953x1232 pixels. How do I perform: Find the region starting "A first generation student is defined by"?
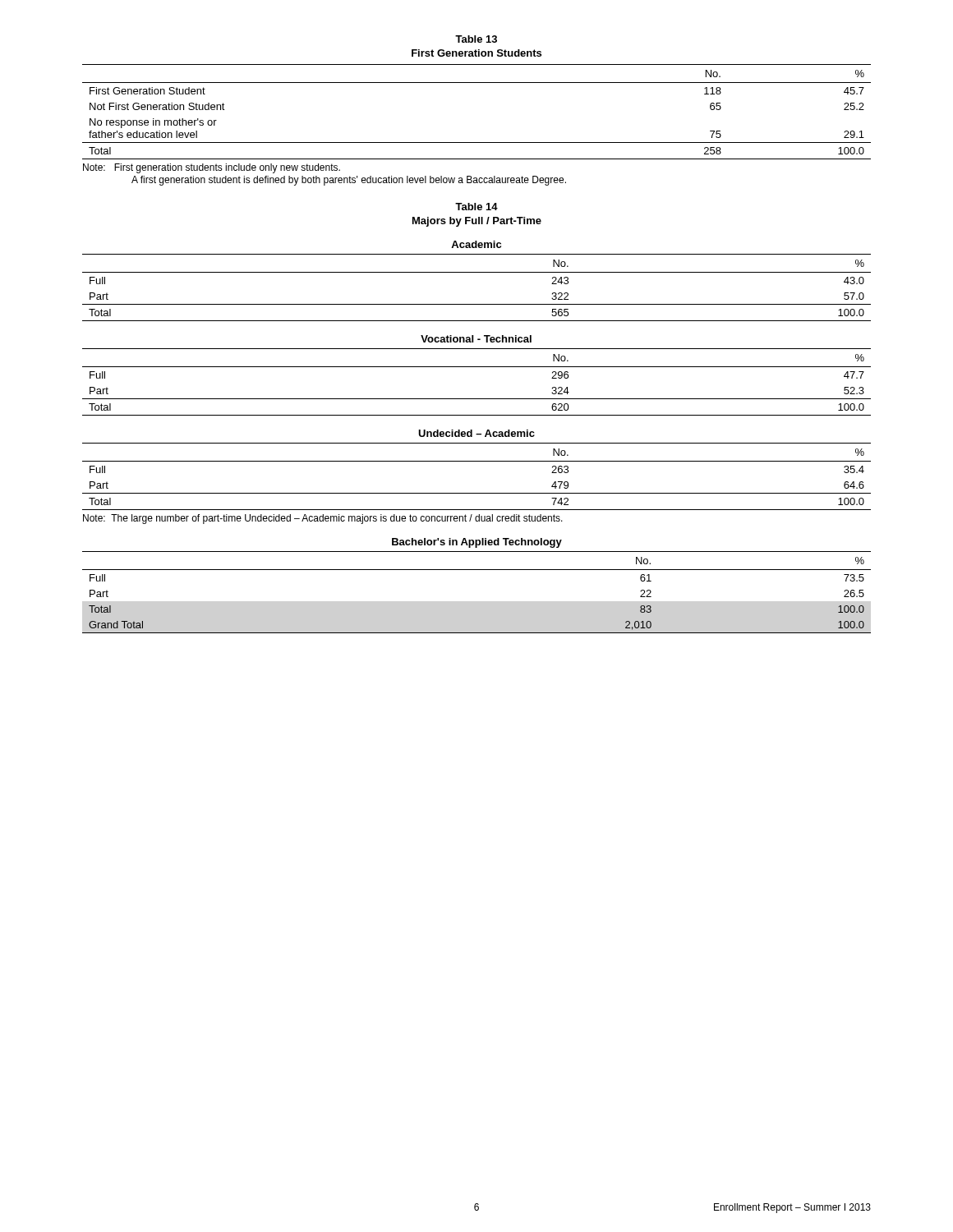[x=349, y=180]
